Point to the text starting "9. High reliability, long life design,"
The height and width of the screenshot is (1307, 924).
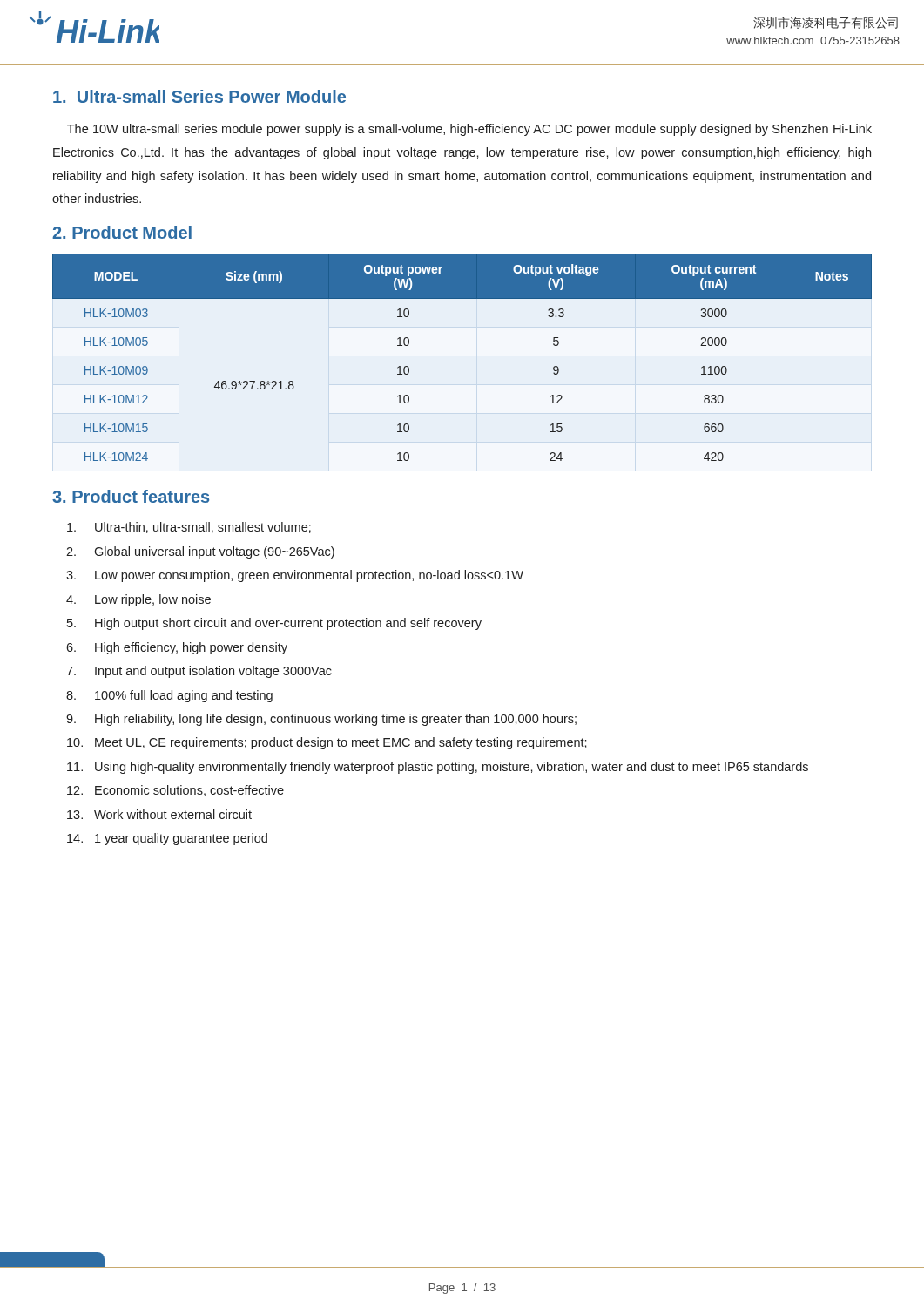[462, 719]
